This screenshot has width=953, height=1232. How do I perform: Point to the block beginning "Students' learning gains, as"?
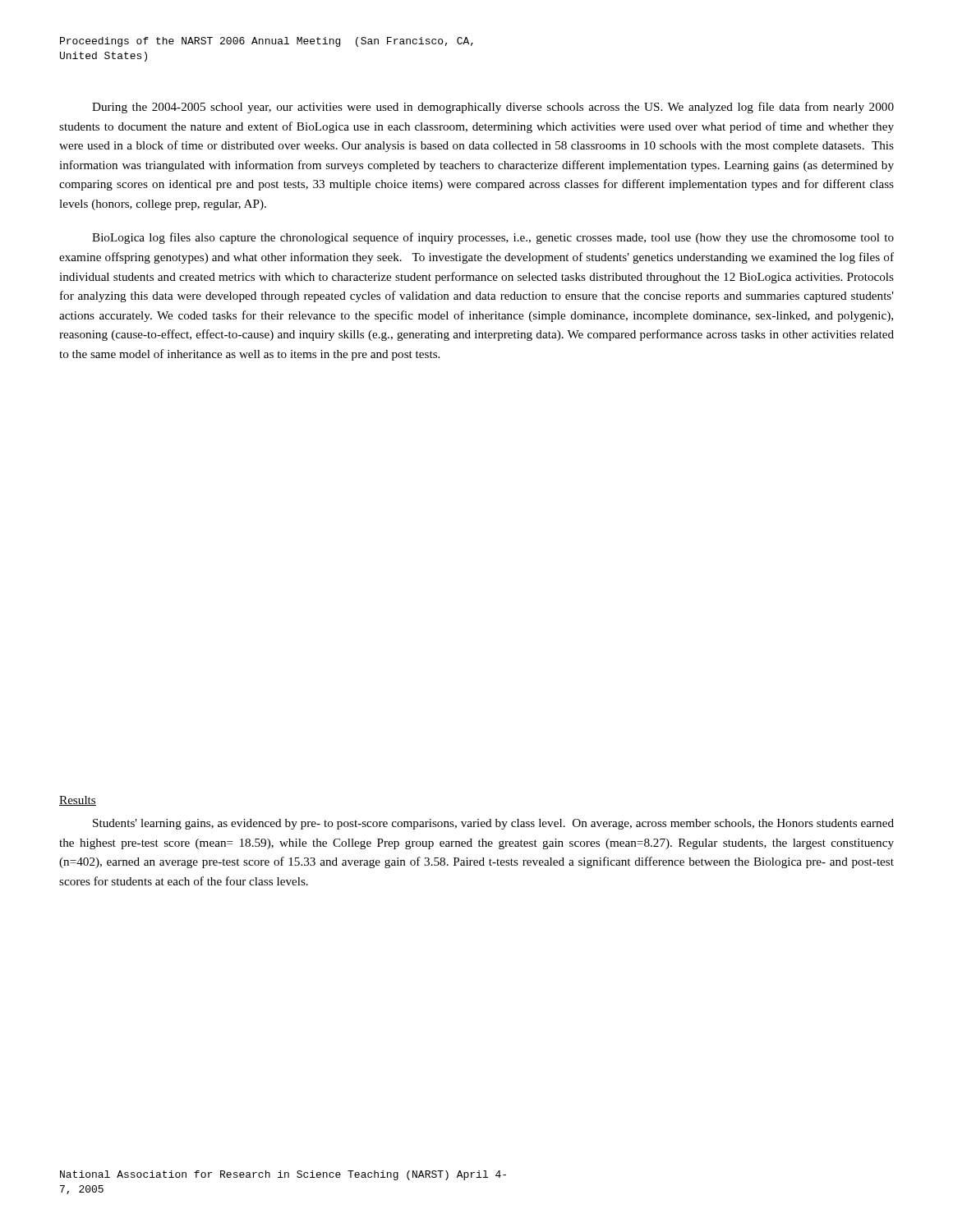click(476, 852)
